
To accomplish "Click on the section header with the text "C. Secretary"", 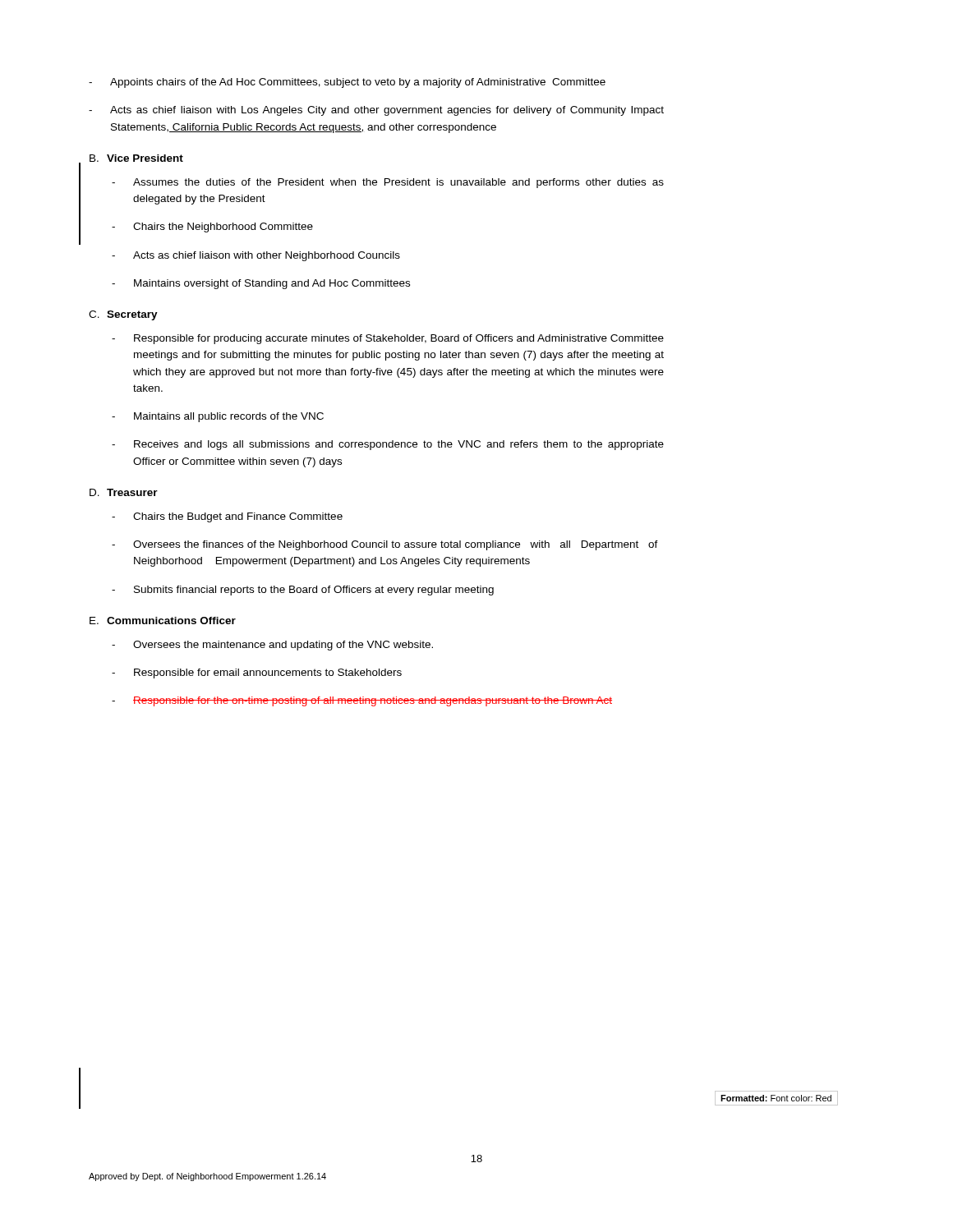I will tap(123, 315).
